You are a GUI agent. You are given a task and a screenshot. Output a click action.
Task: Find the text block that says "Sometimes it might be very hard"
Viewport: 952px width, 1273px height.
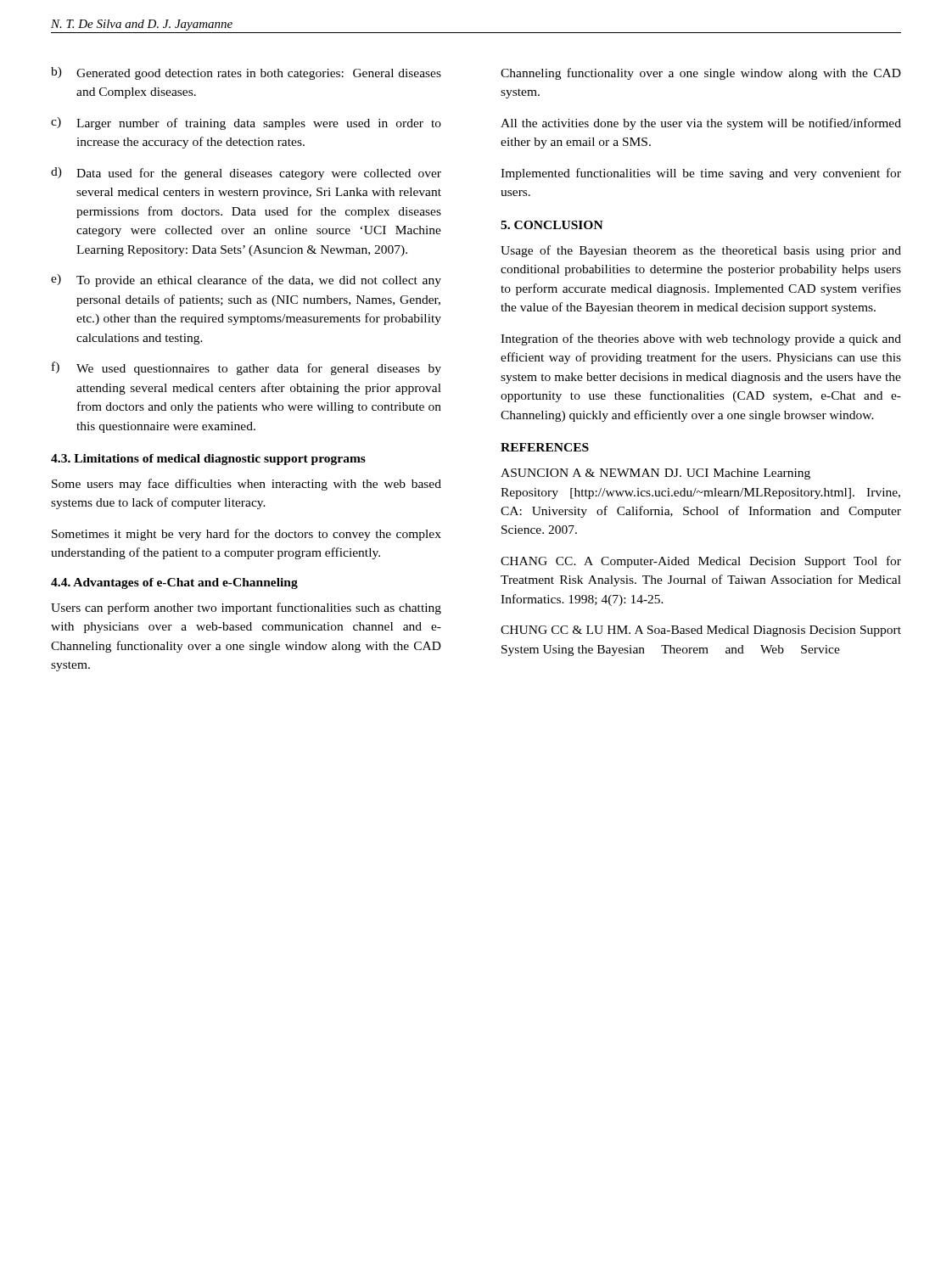click(x=246, y=543)
